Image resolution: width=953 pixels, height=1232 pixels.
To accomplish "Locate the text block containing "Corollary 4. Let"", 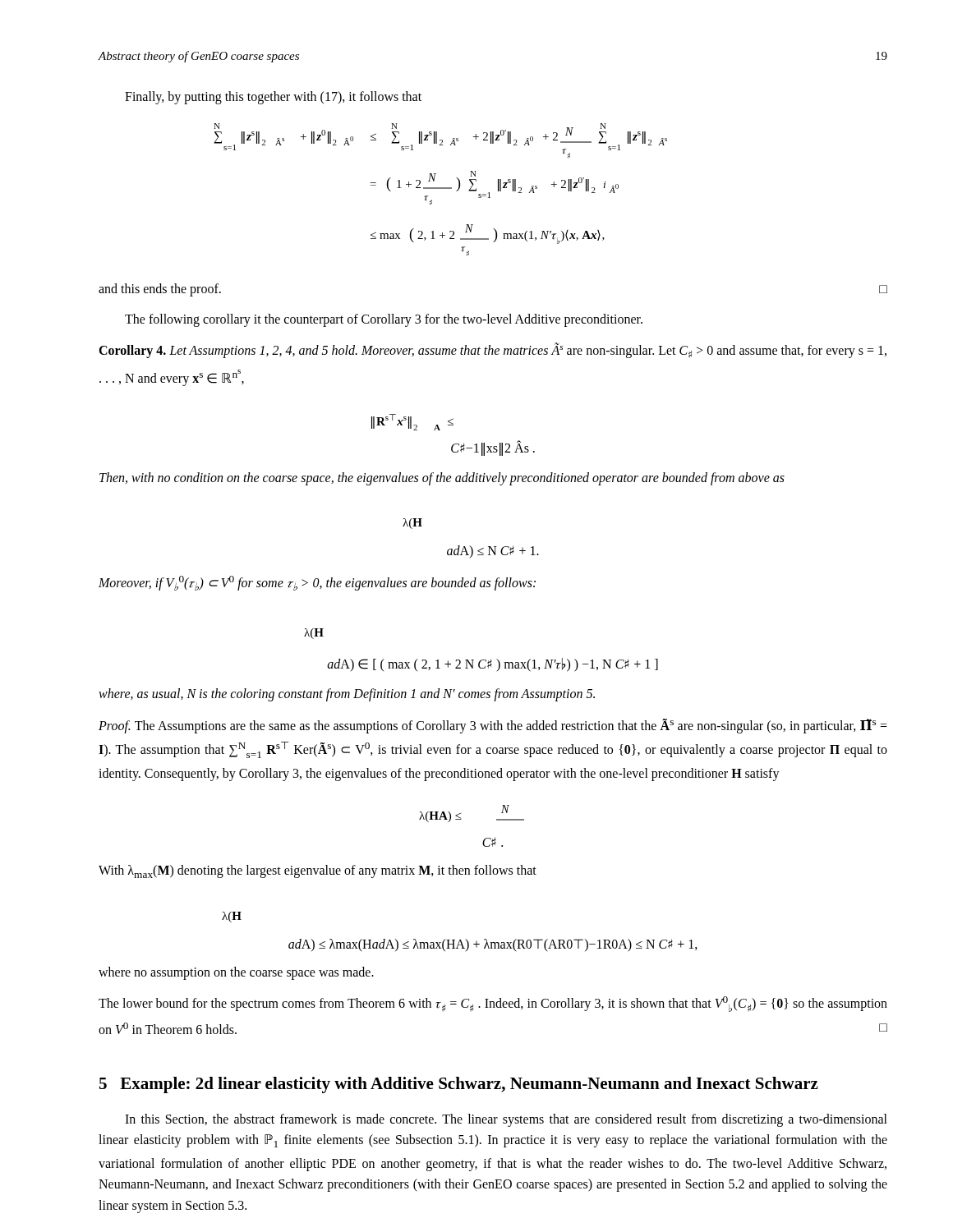I will pyautogui.click(x=493, y=364).
